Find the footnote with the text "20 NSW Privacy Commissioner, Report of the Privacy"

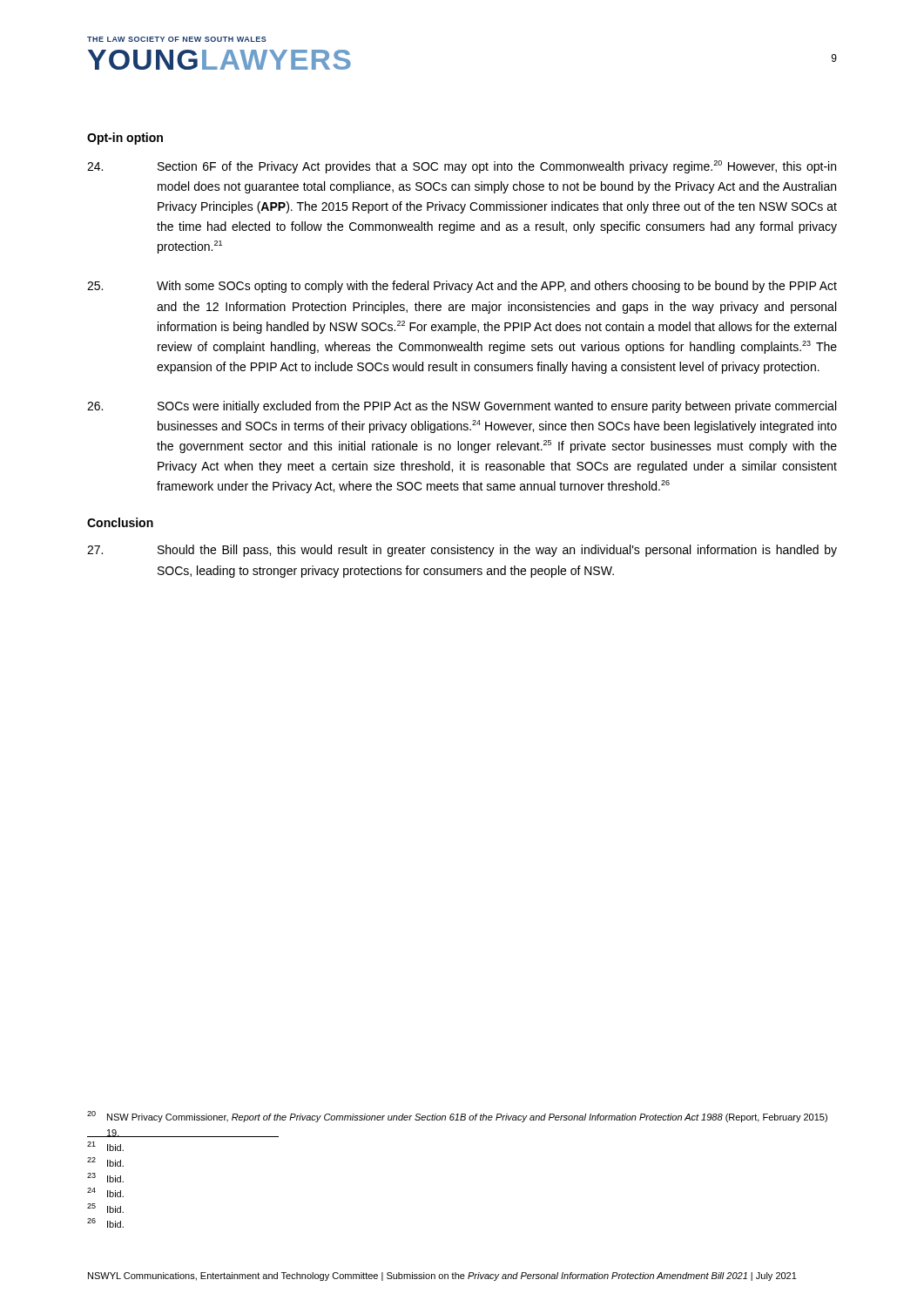462,1126
